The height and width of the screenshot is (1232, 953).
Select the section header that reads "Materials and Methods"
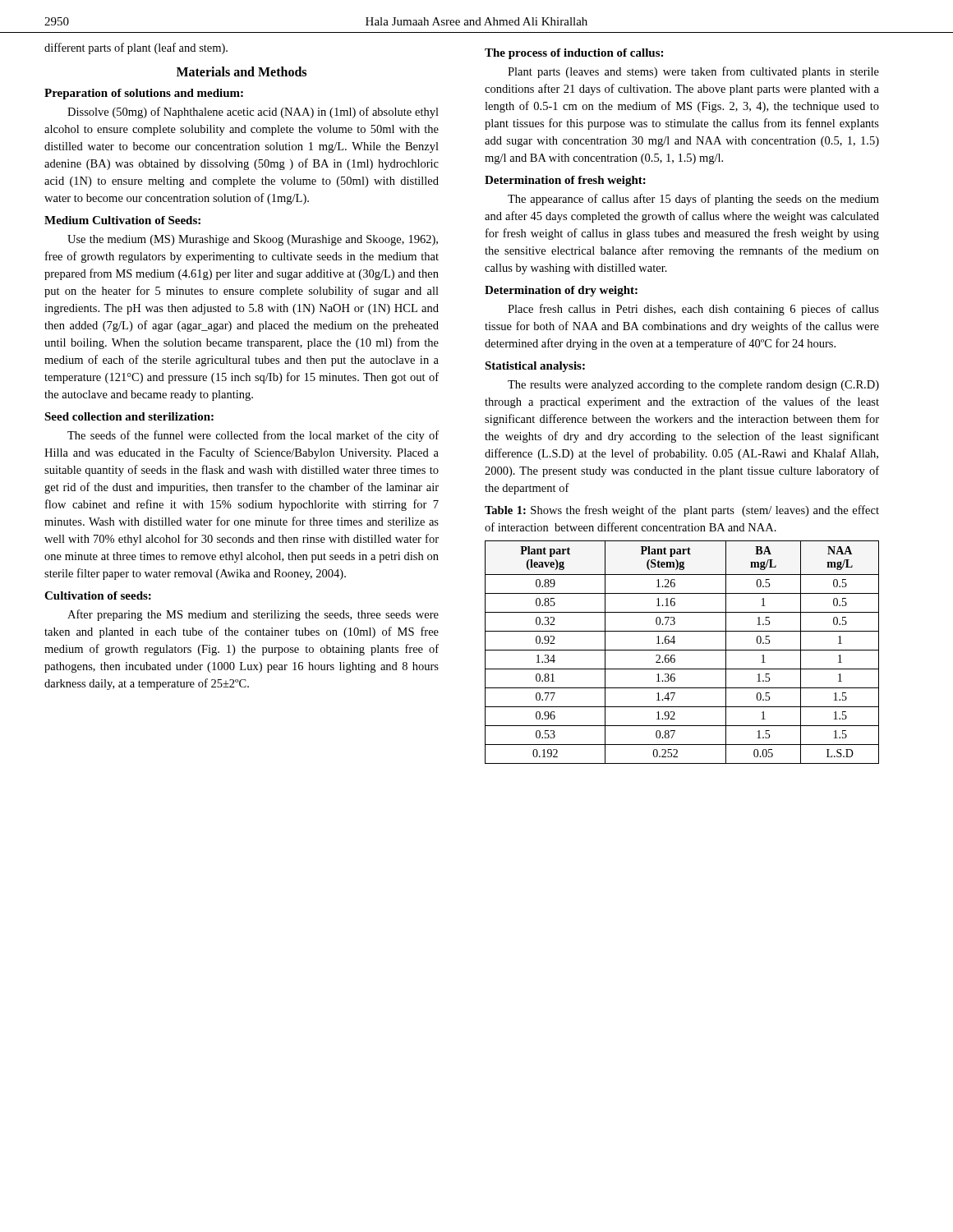pos(242,72)
